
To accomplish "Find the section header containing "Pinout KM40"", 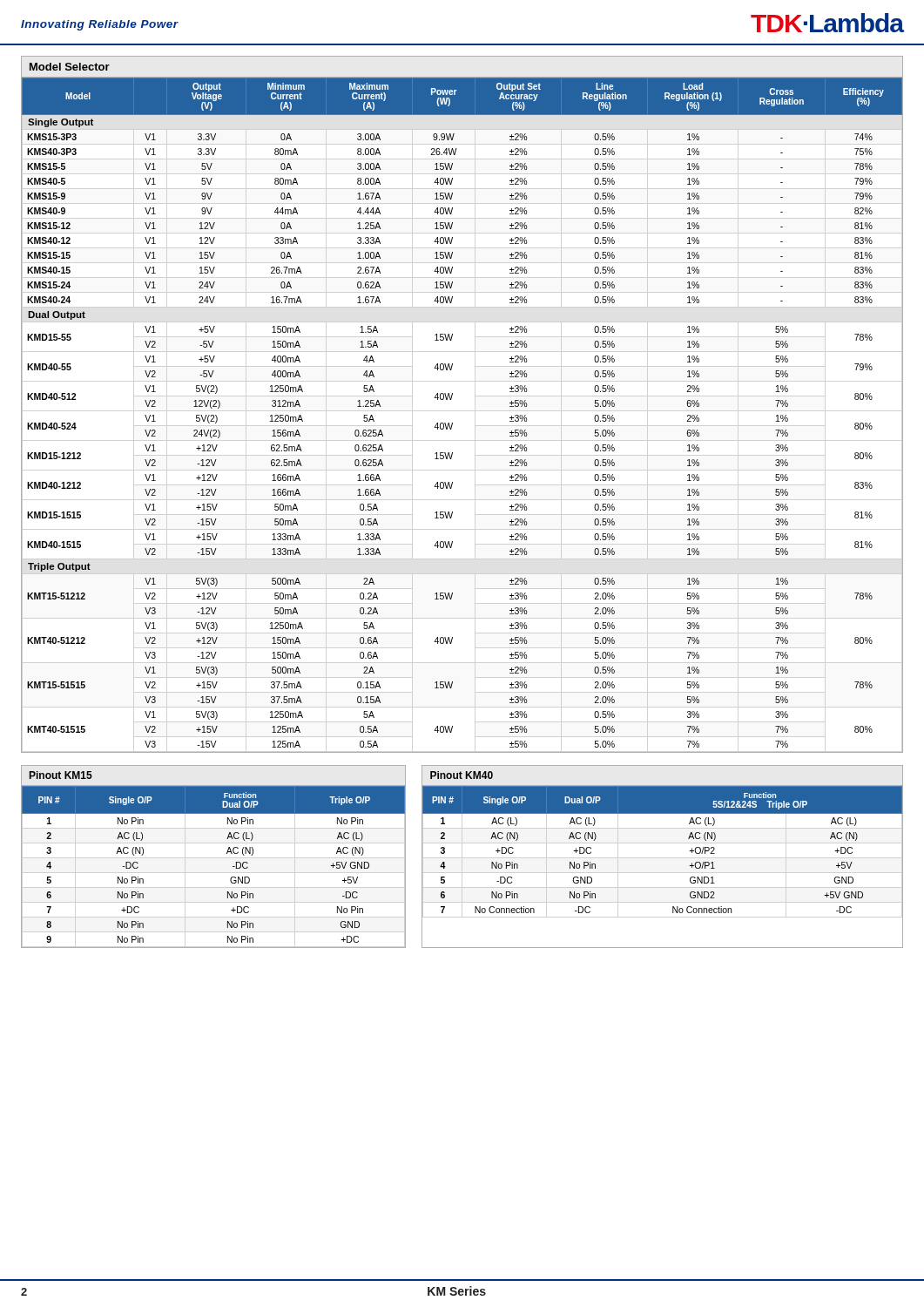I will click(x=461, y=776).
